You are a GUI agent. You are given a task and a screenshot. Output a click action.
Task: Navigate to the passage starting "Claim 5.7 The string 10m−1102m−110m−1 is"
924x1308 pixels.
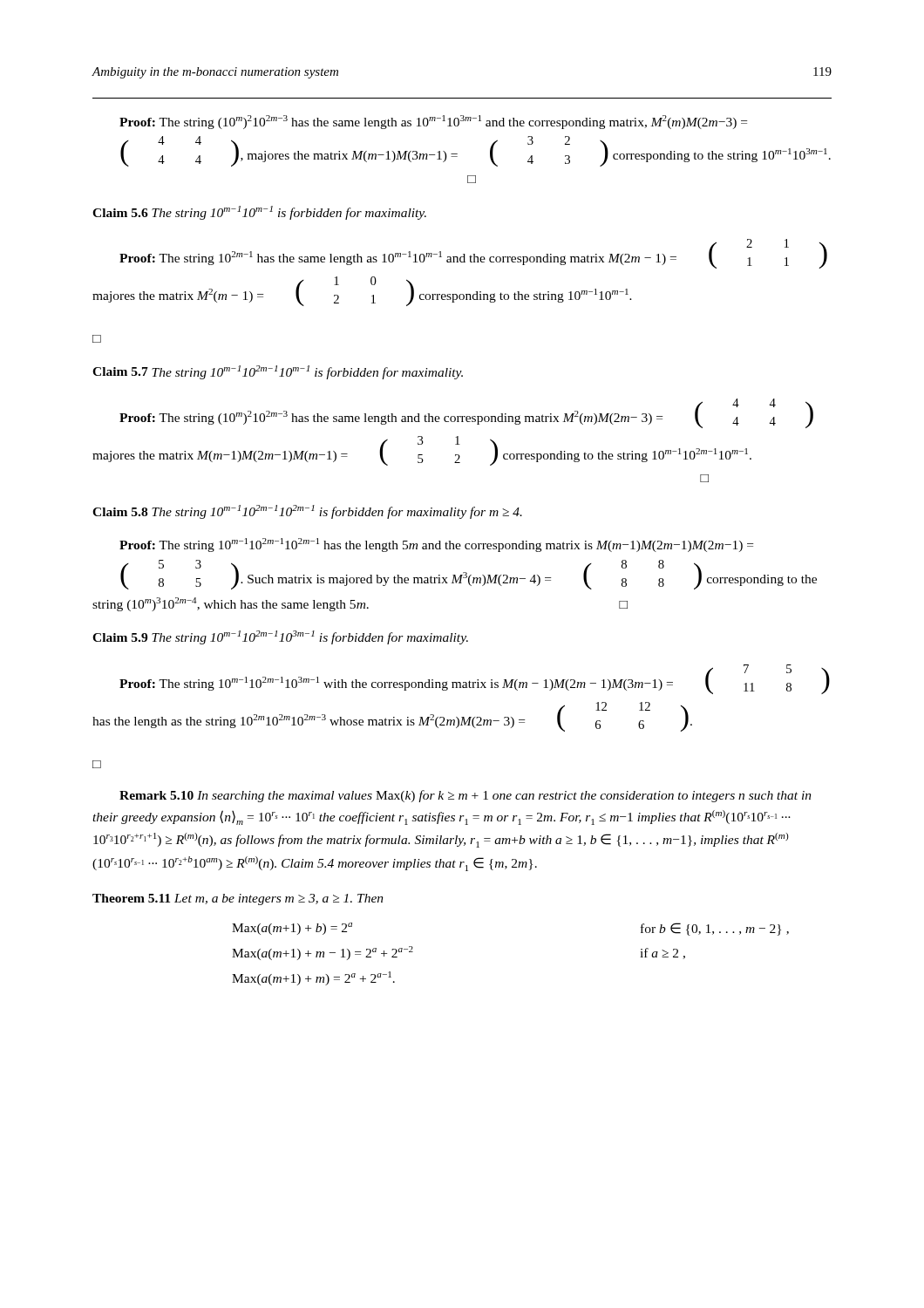tap(278, 371)
